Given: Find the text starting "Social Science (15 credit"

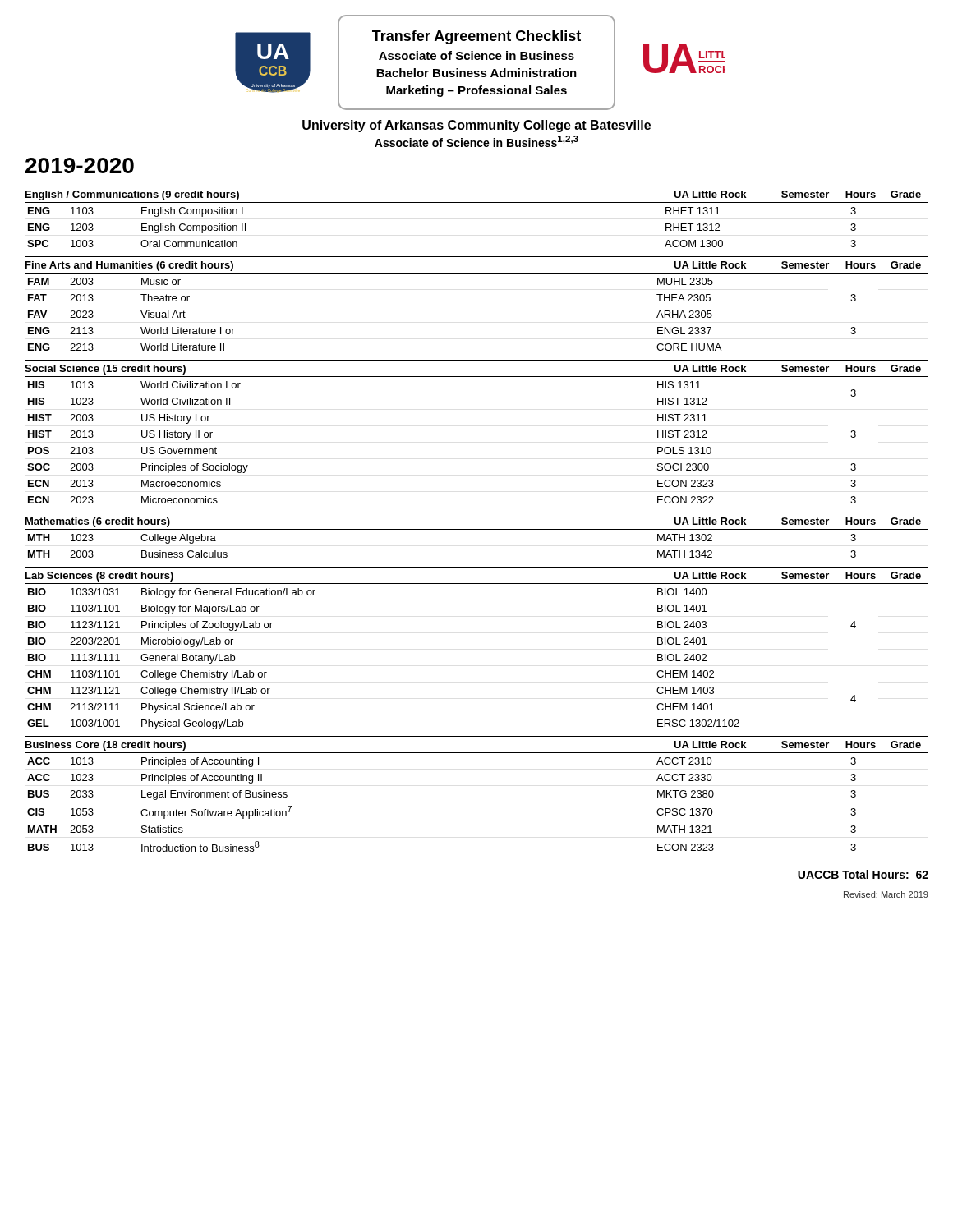Looking at the screenshot, I should (476, 368).
